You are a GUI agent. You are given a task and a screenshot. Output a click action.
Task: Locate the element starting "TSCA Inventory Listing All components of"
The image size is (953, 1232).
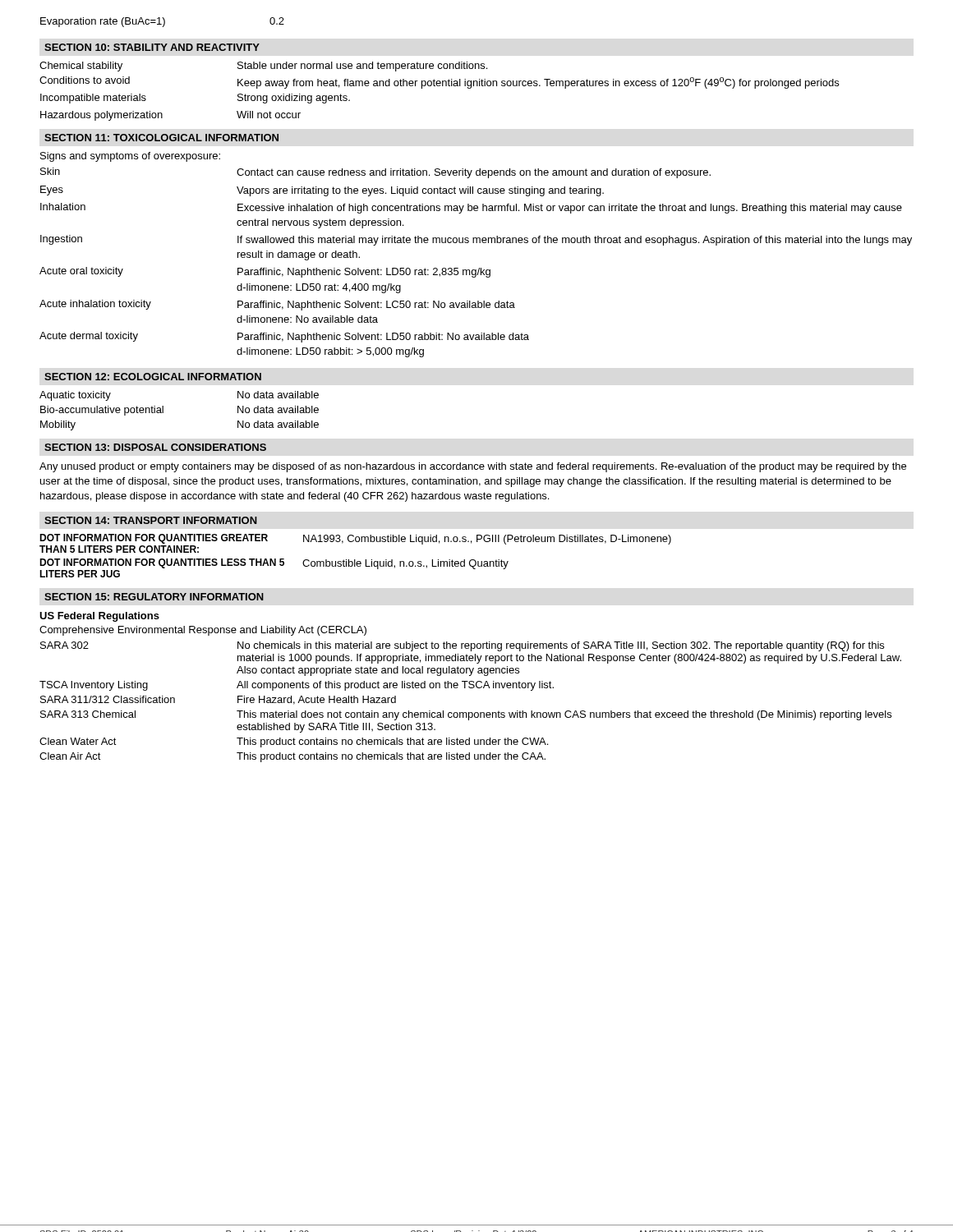click(x=476, y=685)
